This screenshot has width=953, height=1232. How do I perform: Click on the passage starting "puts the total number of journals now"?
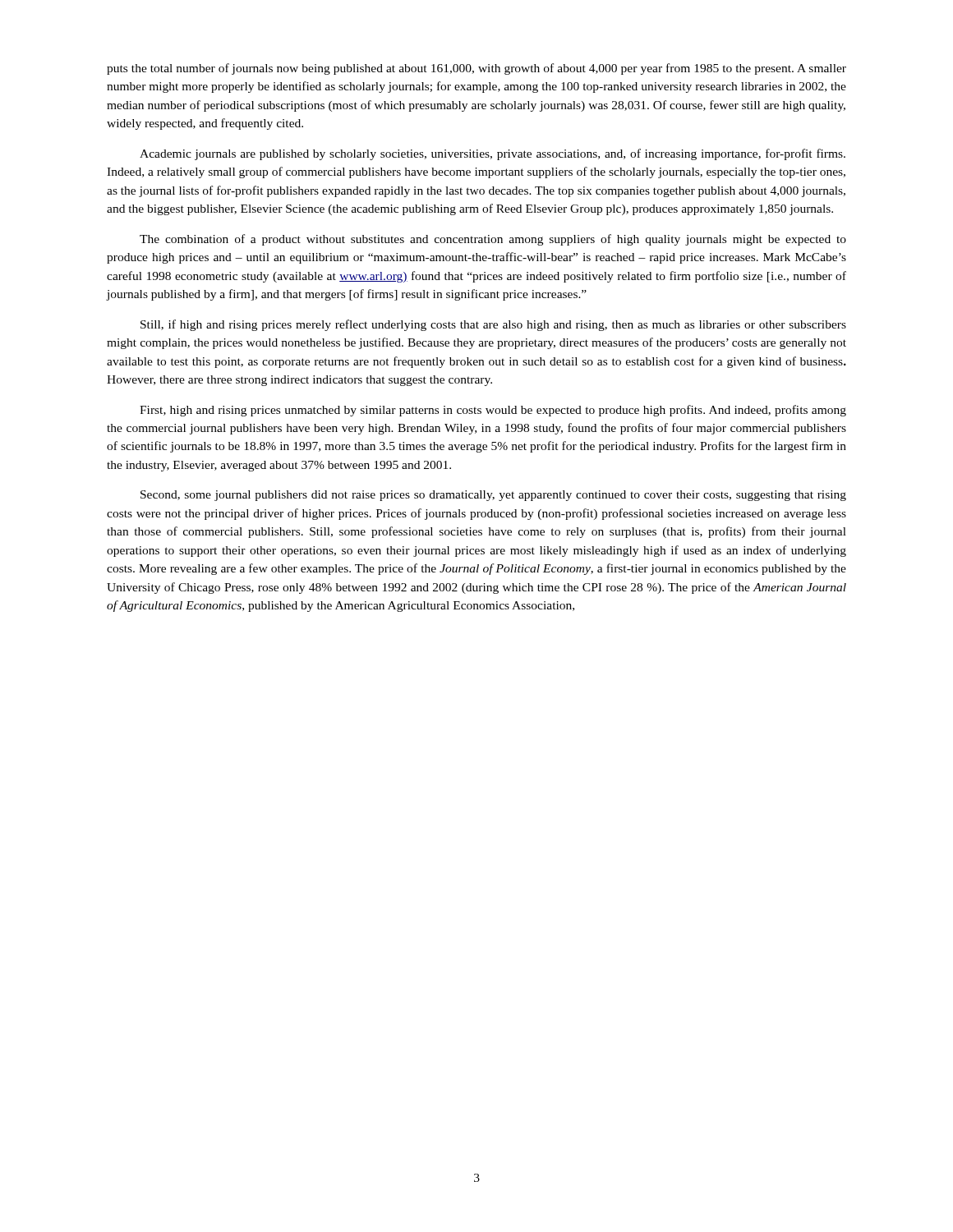point(476,96)
